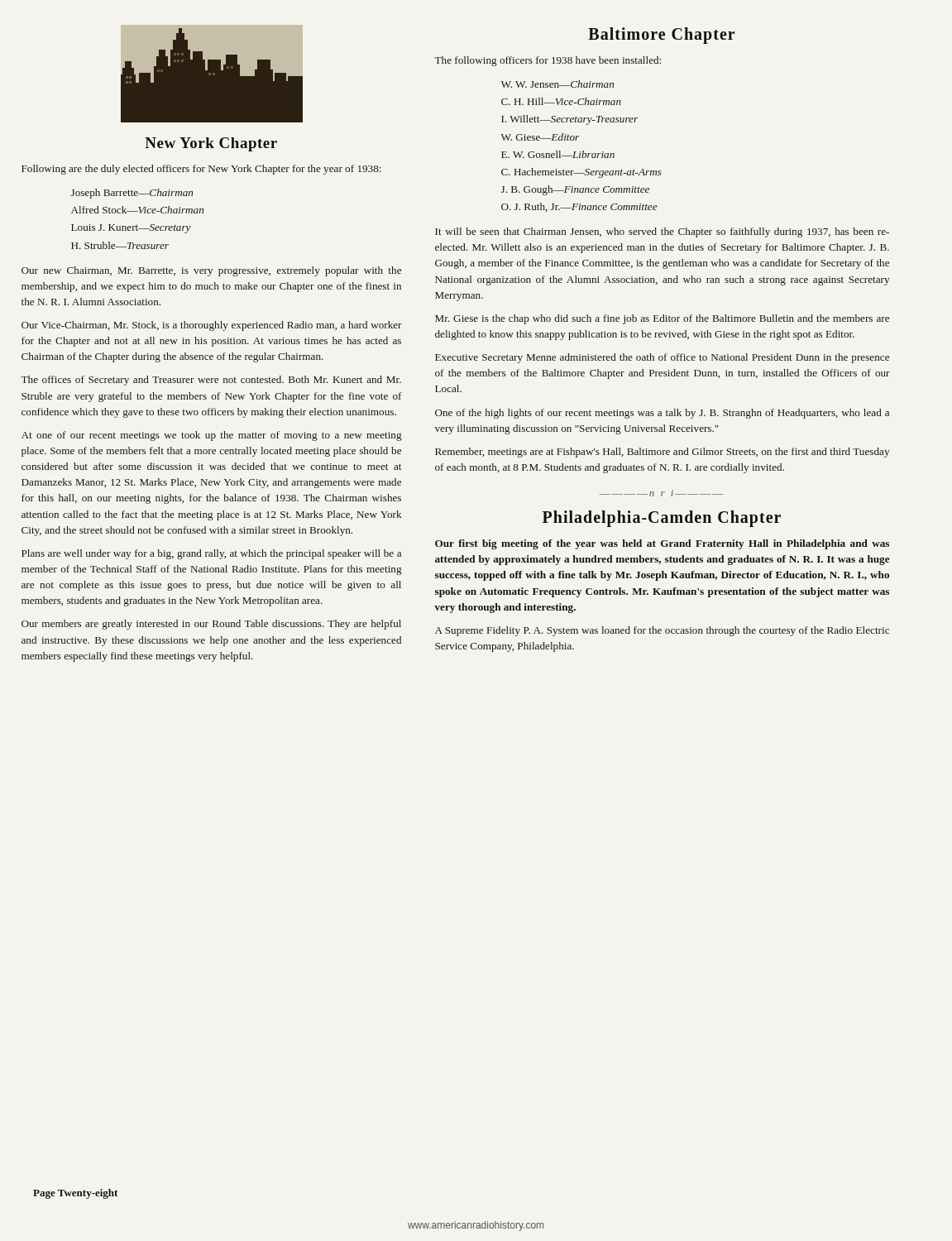Click on the text block with the text "Our members are"

[x=211, y=640]
